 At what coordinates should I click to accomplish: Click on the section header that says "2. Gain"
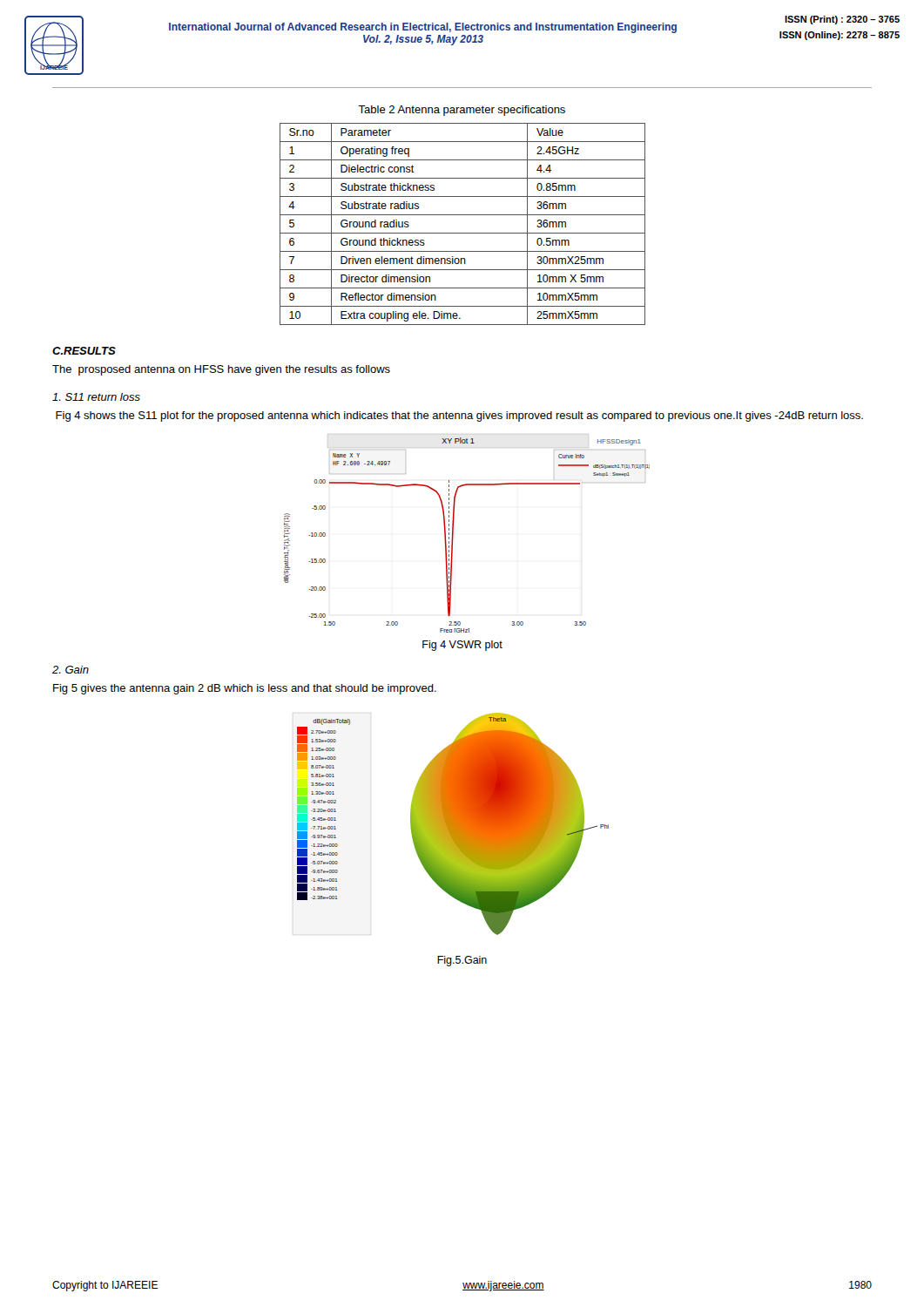(x=71, y=670)
